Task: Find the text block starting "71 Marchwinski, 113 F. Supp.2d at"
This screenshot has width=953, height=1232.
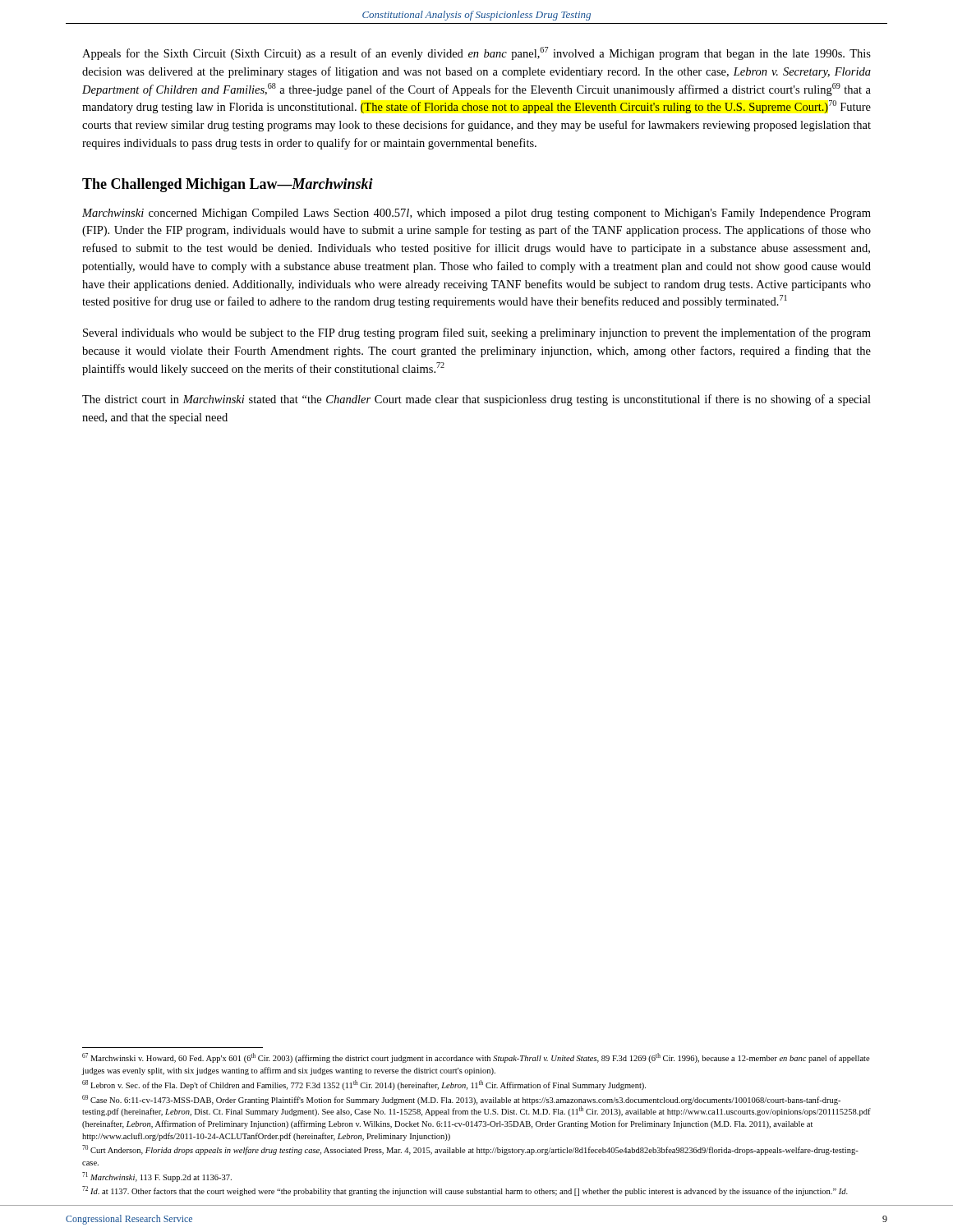Action: pos(157,1177)
